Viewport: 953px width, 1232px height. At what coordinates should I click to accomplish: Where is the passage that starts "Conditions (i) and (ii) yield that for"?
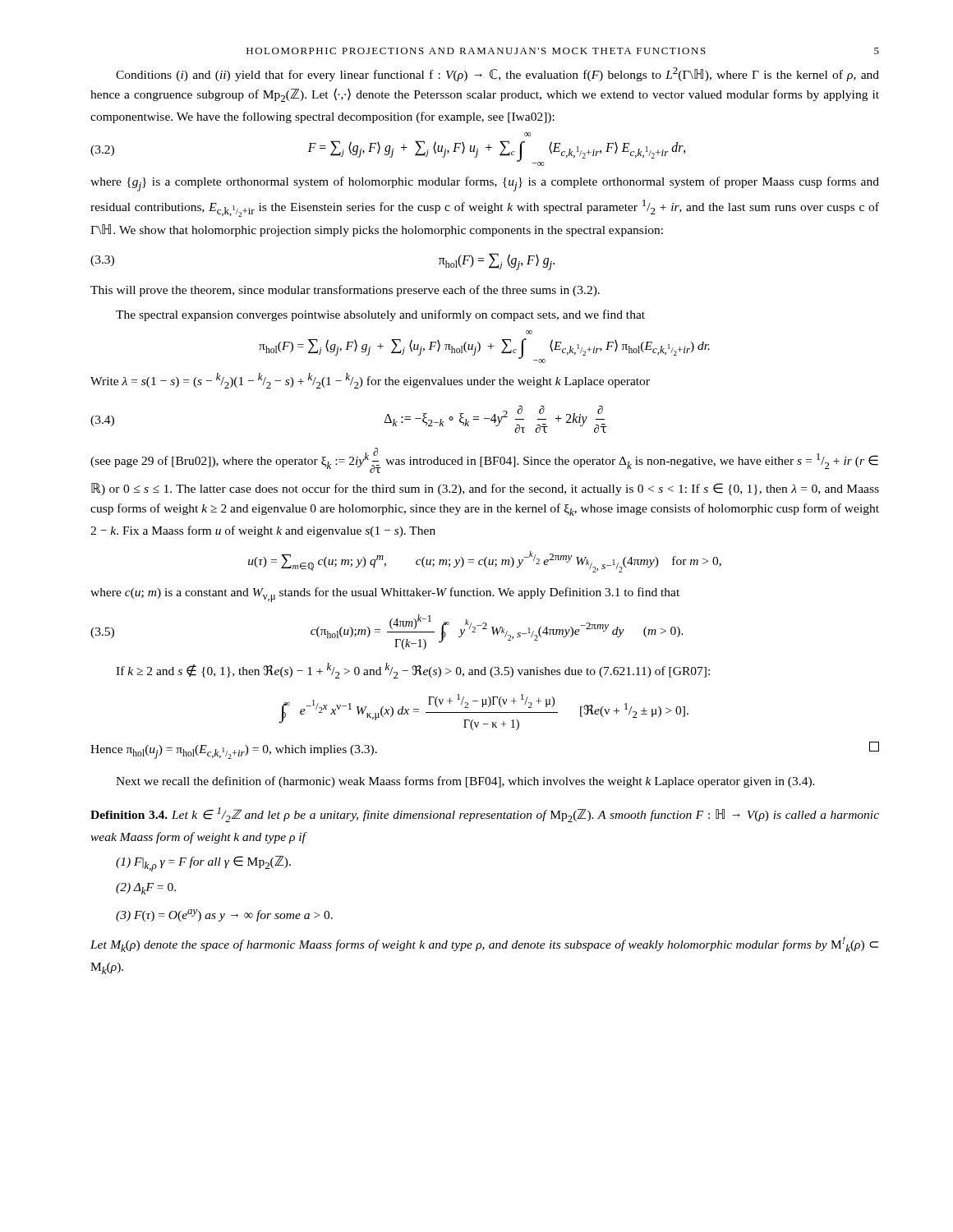[x=485, y=95]
